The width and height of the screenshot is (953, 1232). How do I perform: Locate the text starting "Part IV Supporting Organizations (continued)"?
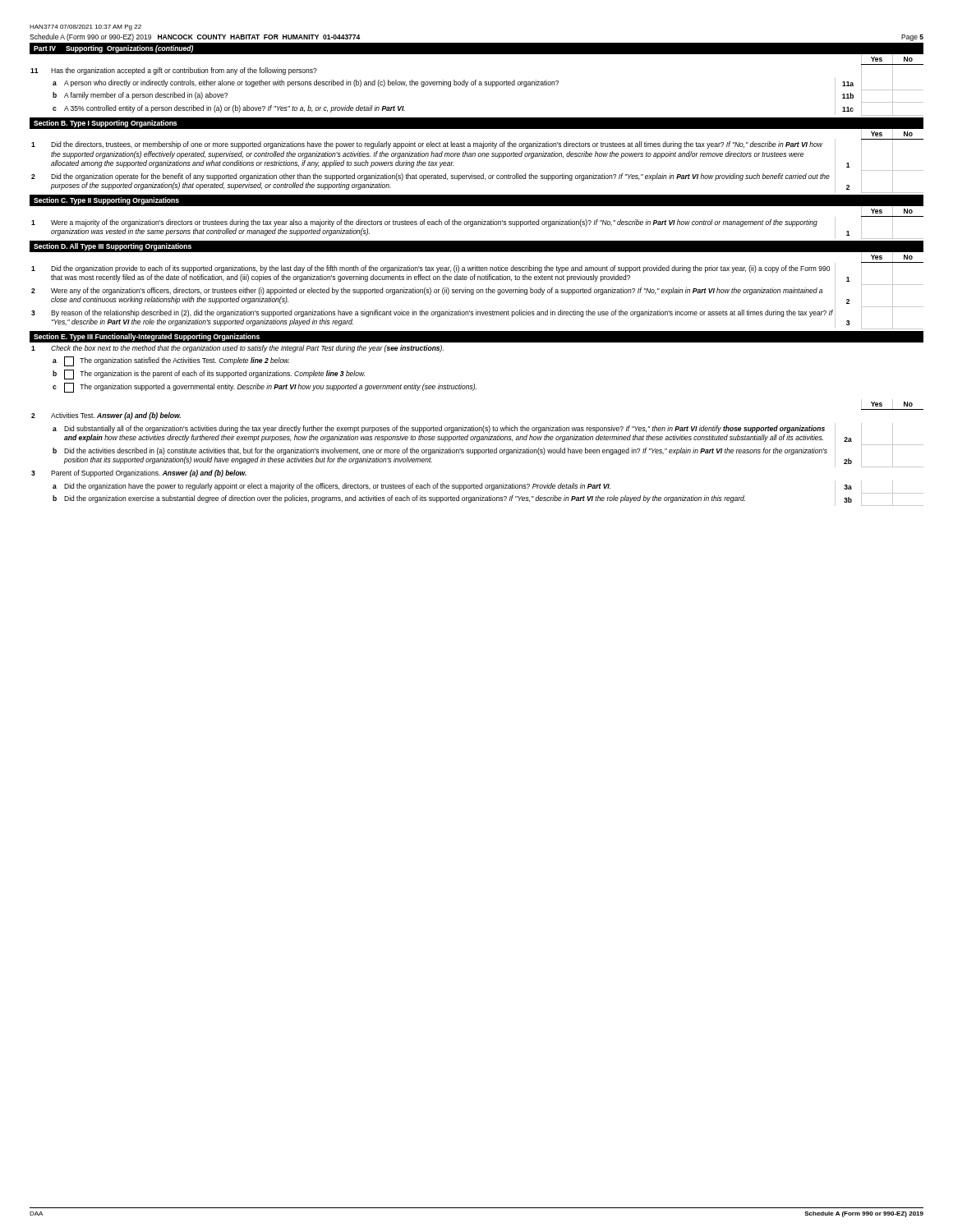point(114,48)
